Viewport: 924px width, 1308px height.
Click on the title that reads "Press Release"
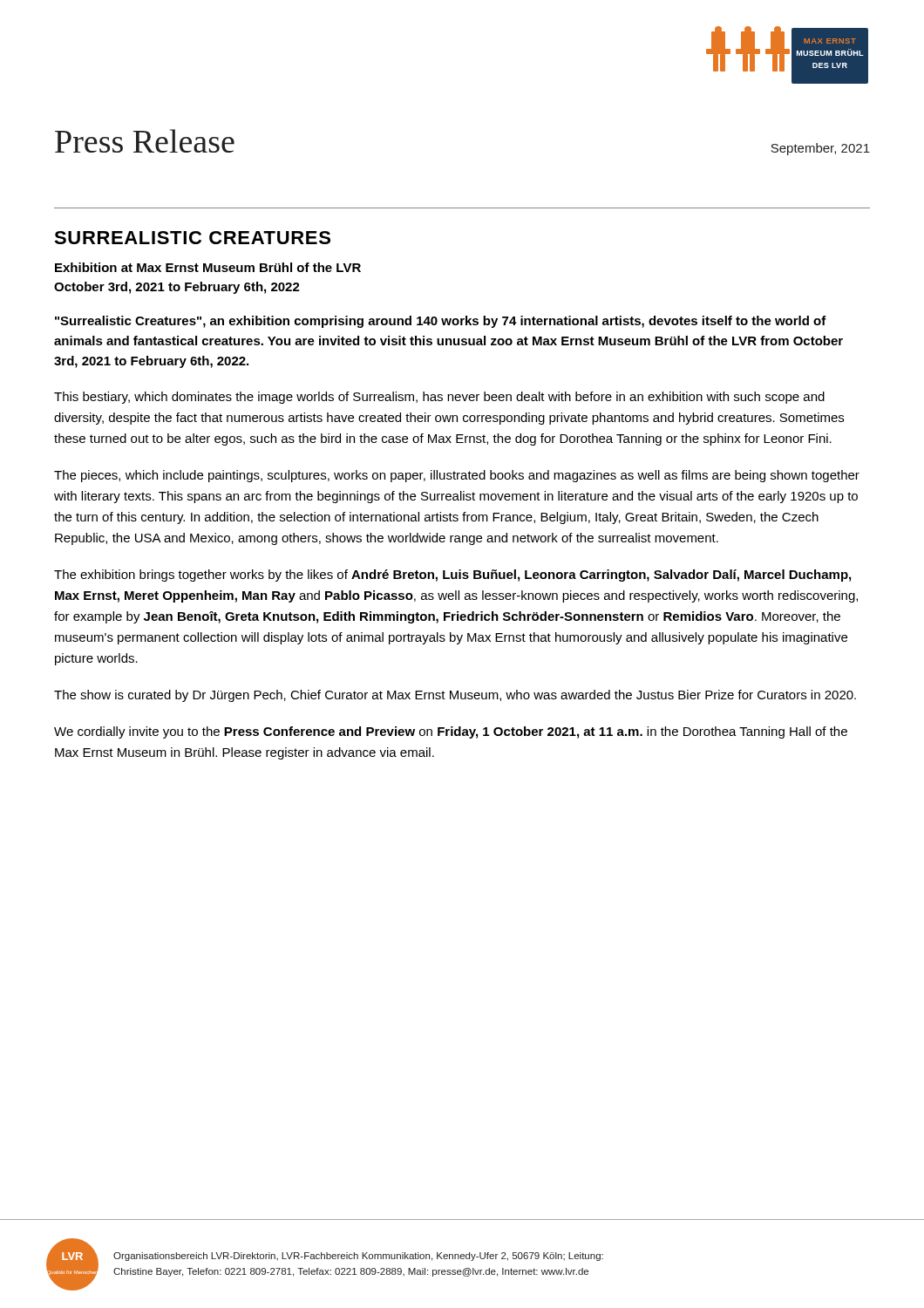tap(145, 141)
